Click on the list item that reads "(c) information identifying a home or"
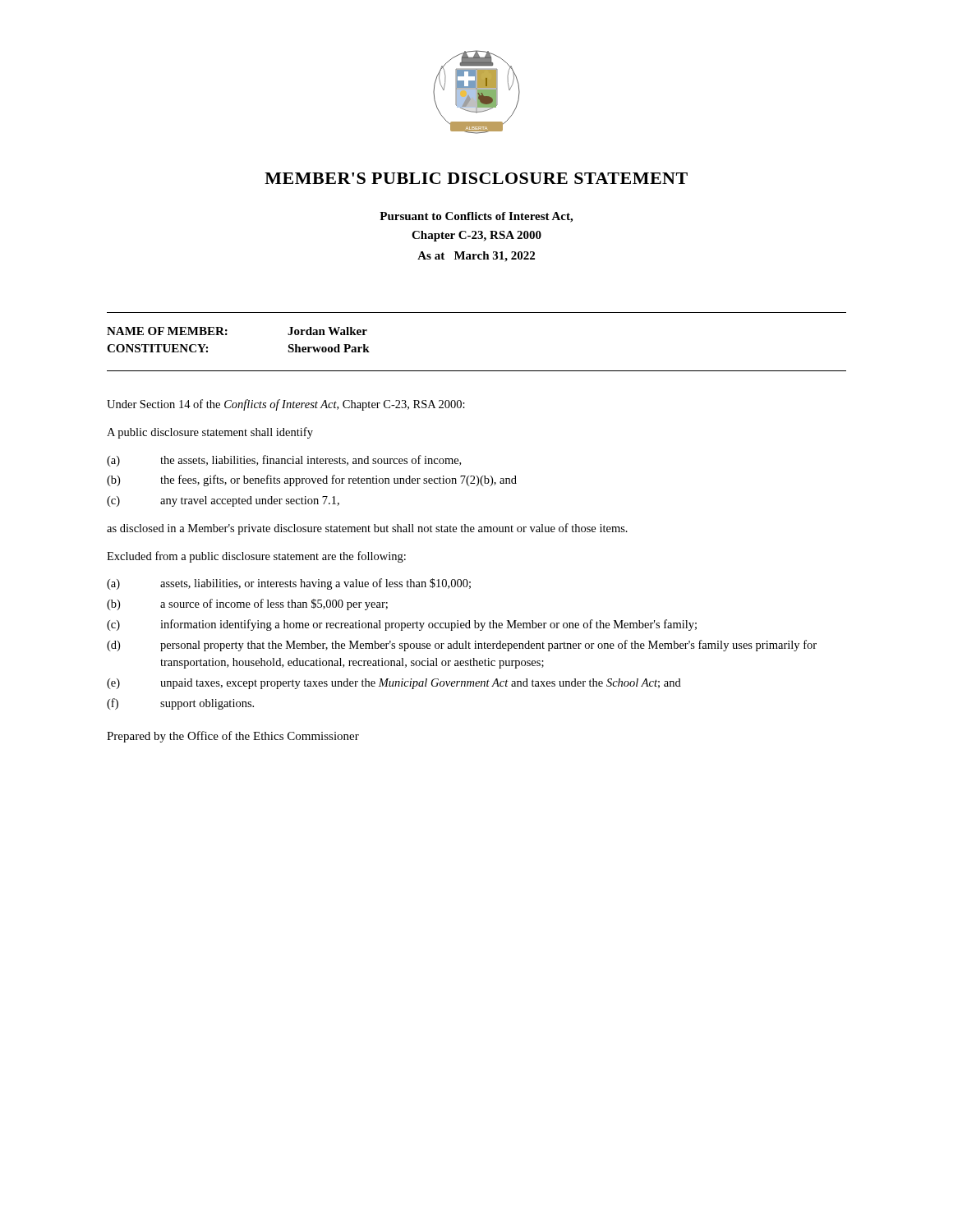This screenshot has width=953, height=1232. coord(476,625)
